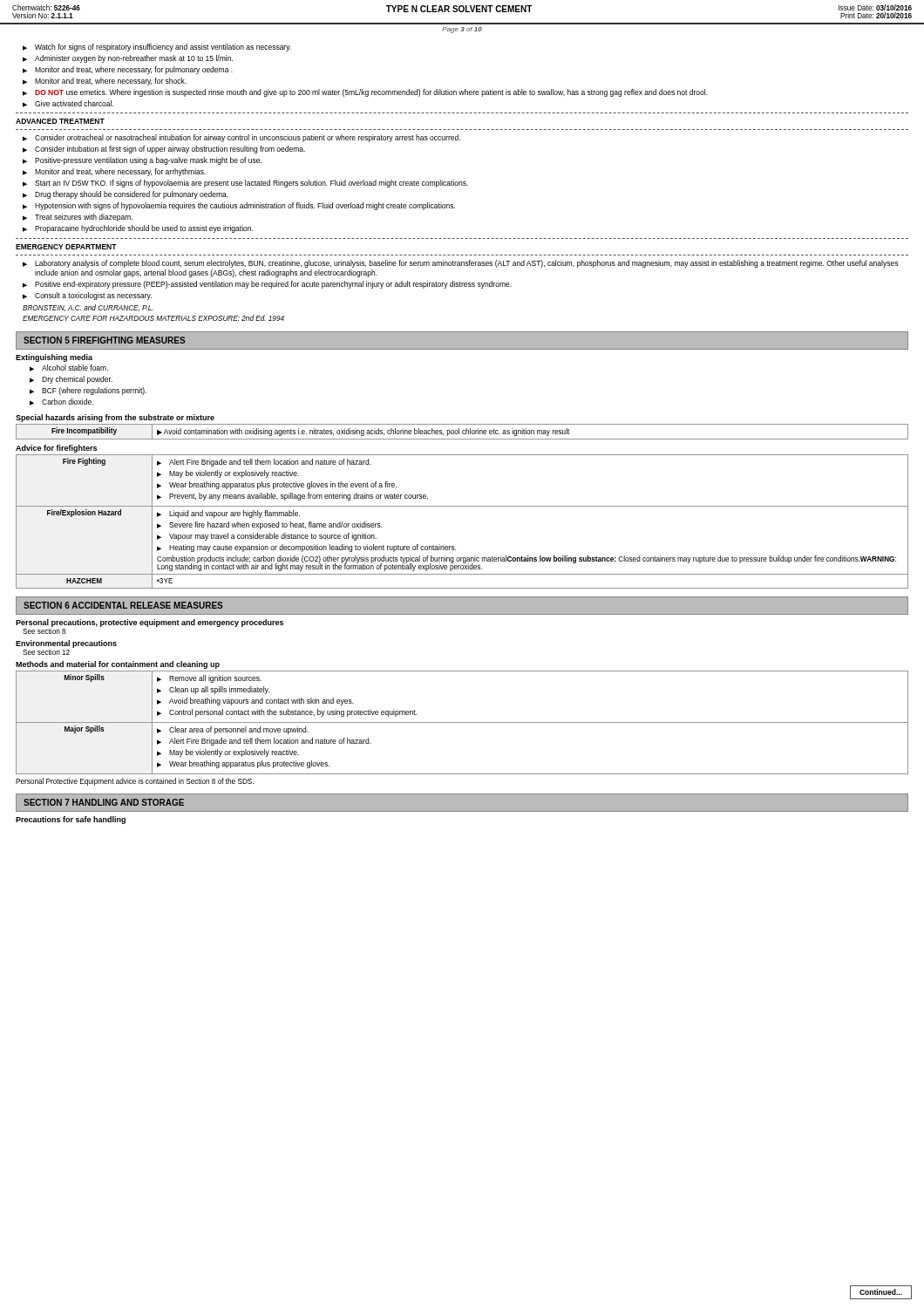
Task: Select the list item that reads "Consider intubation at first"
Action: [170, 149]
